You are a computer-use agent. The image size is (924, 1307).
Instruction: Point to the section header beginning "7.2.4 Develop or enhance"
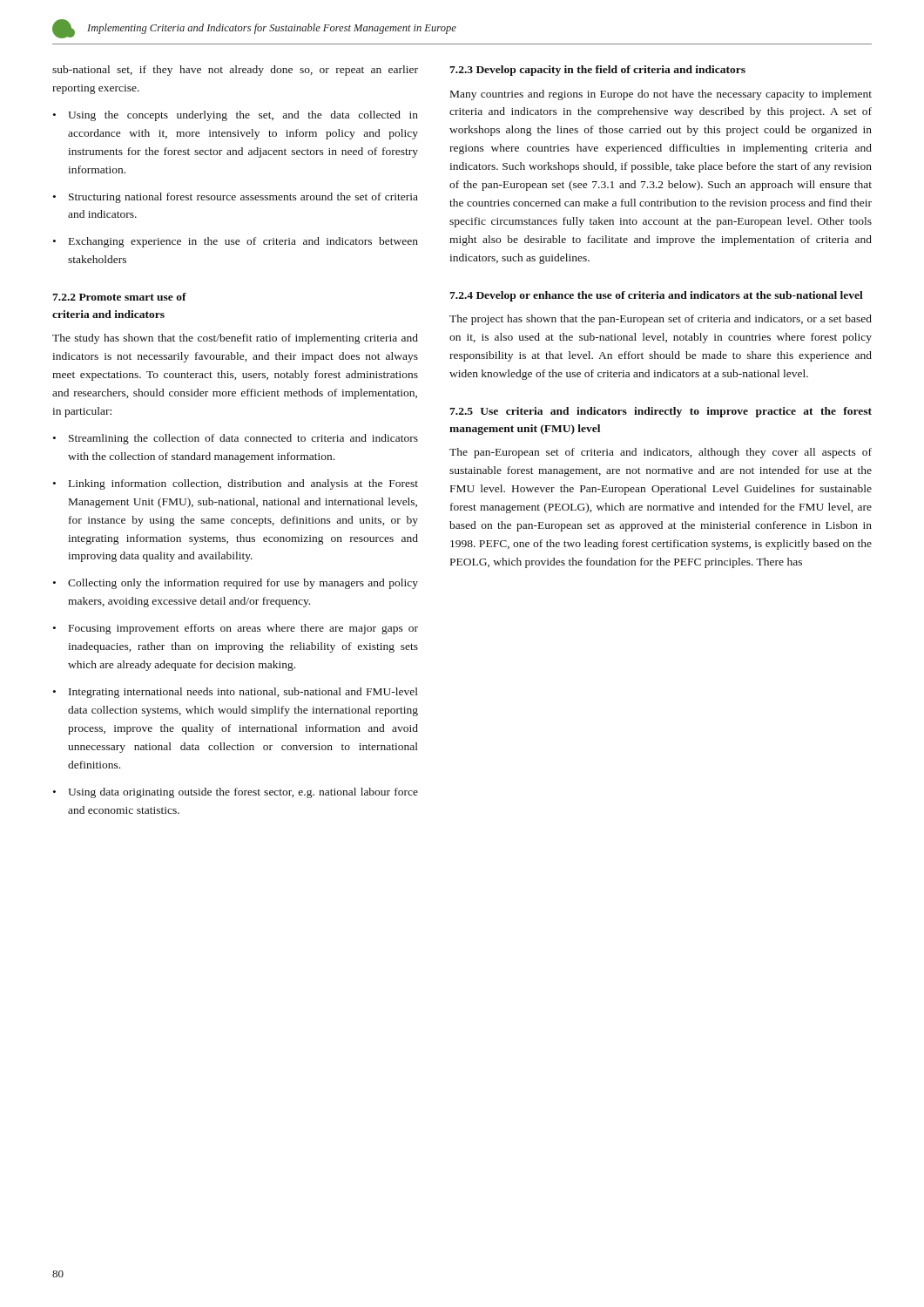(x=661, y=295)
